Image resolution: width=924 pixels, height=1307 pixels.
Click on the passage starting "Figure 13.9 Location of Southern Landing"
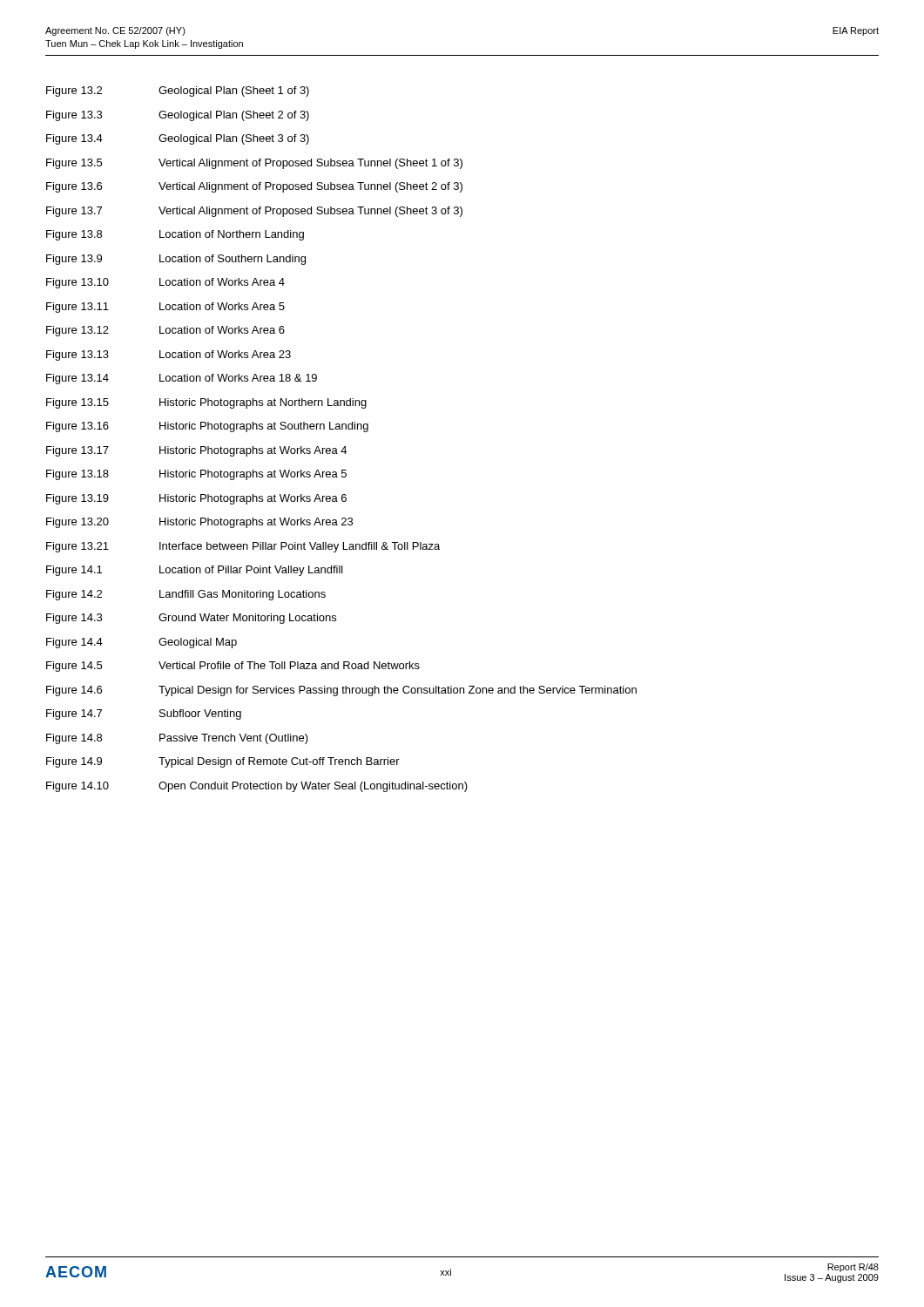coord(176,260)
